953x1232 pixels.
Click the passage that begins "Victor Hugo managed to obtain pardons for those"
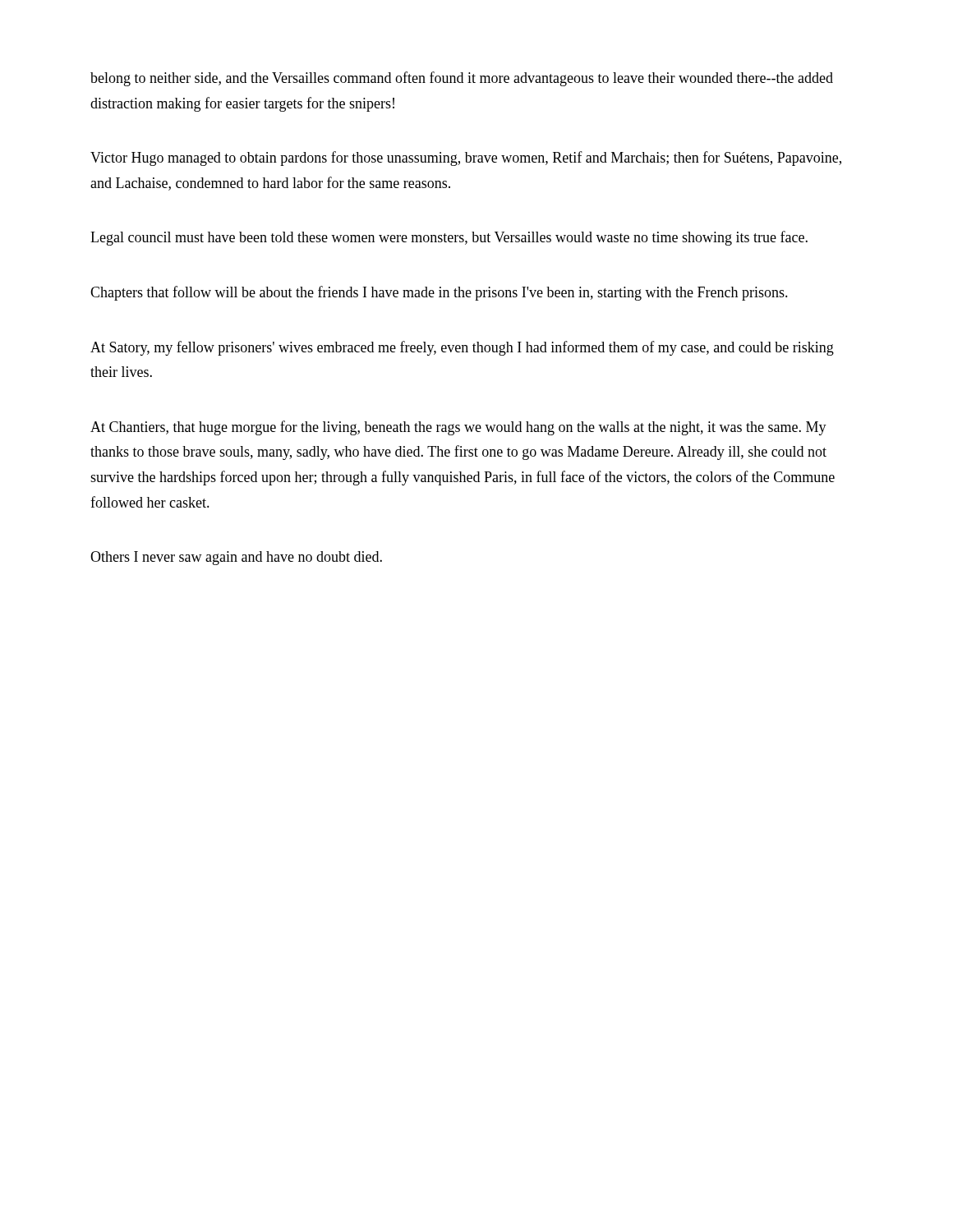468,171
